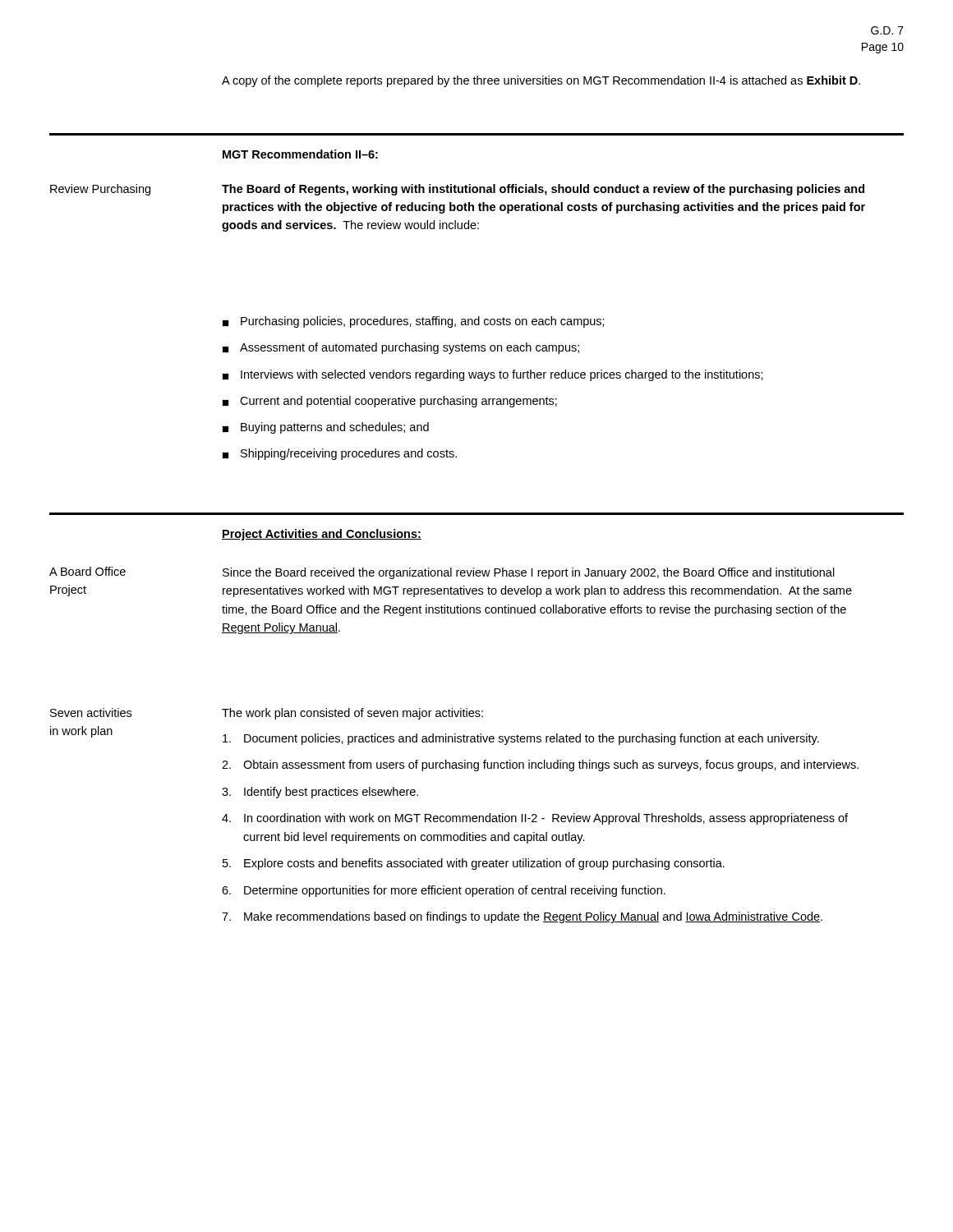Image resolution: width=953 pixels, height=1232 pixels.
Task: Click the passage that begins "■ Interviews with selected vendors regarding ways"
Action: tap(550, 375)
